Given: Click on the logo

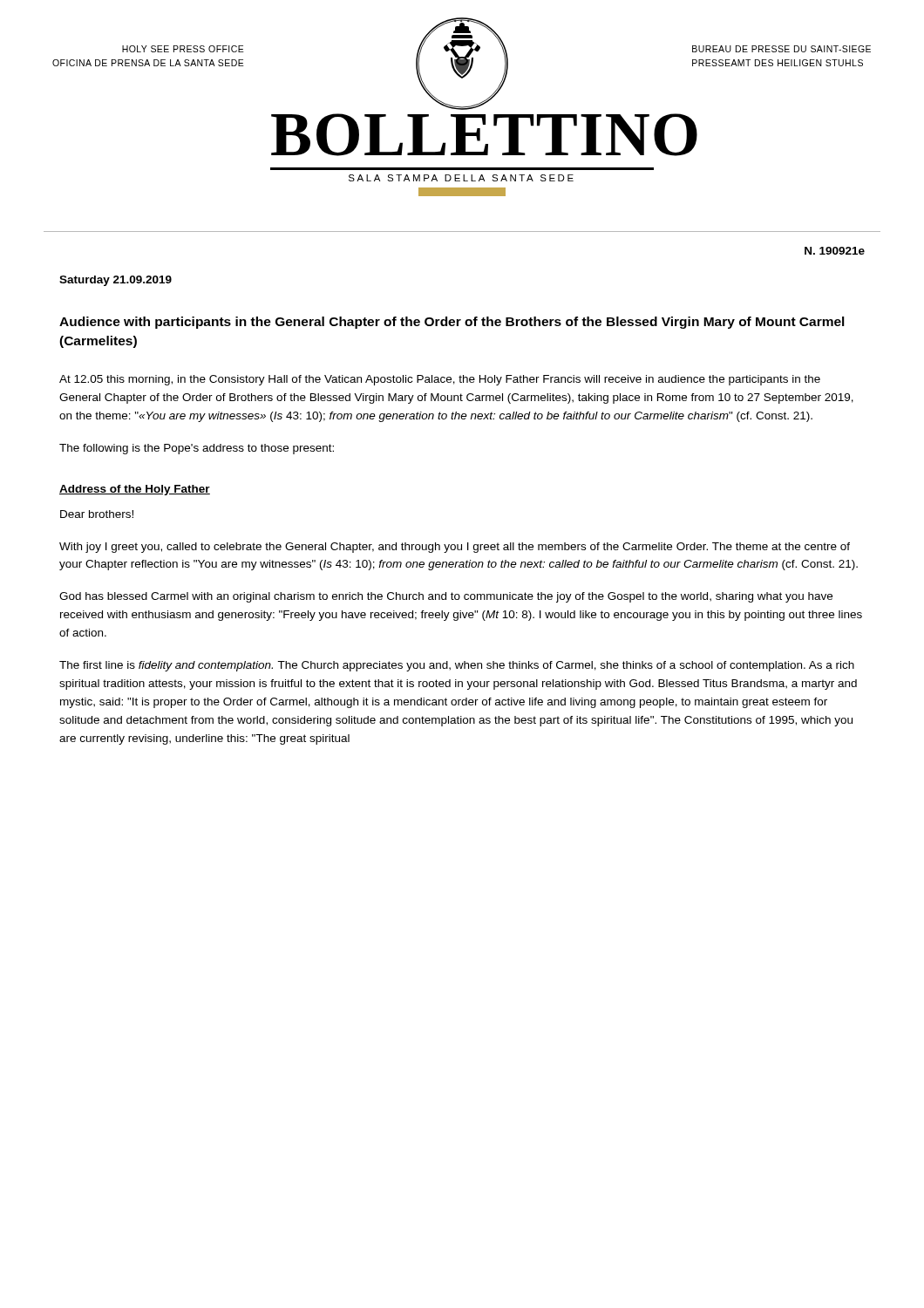Looking at the screenshot, I should pyautogui.click(x=462, y=65).
